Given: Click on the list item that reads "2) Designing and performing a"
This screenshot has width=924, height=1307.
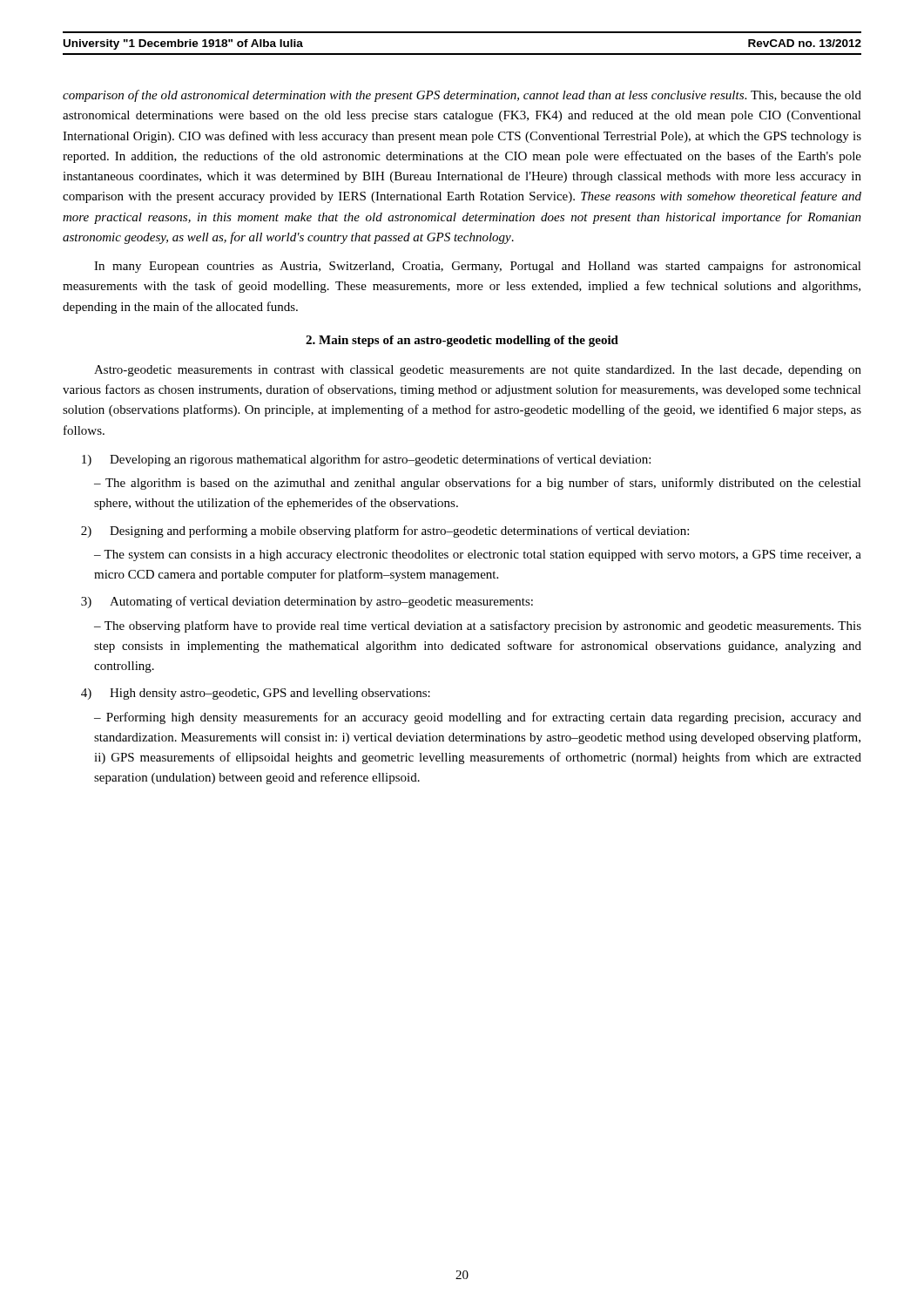Looking at the screenshot, I should click(462, 531).
